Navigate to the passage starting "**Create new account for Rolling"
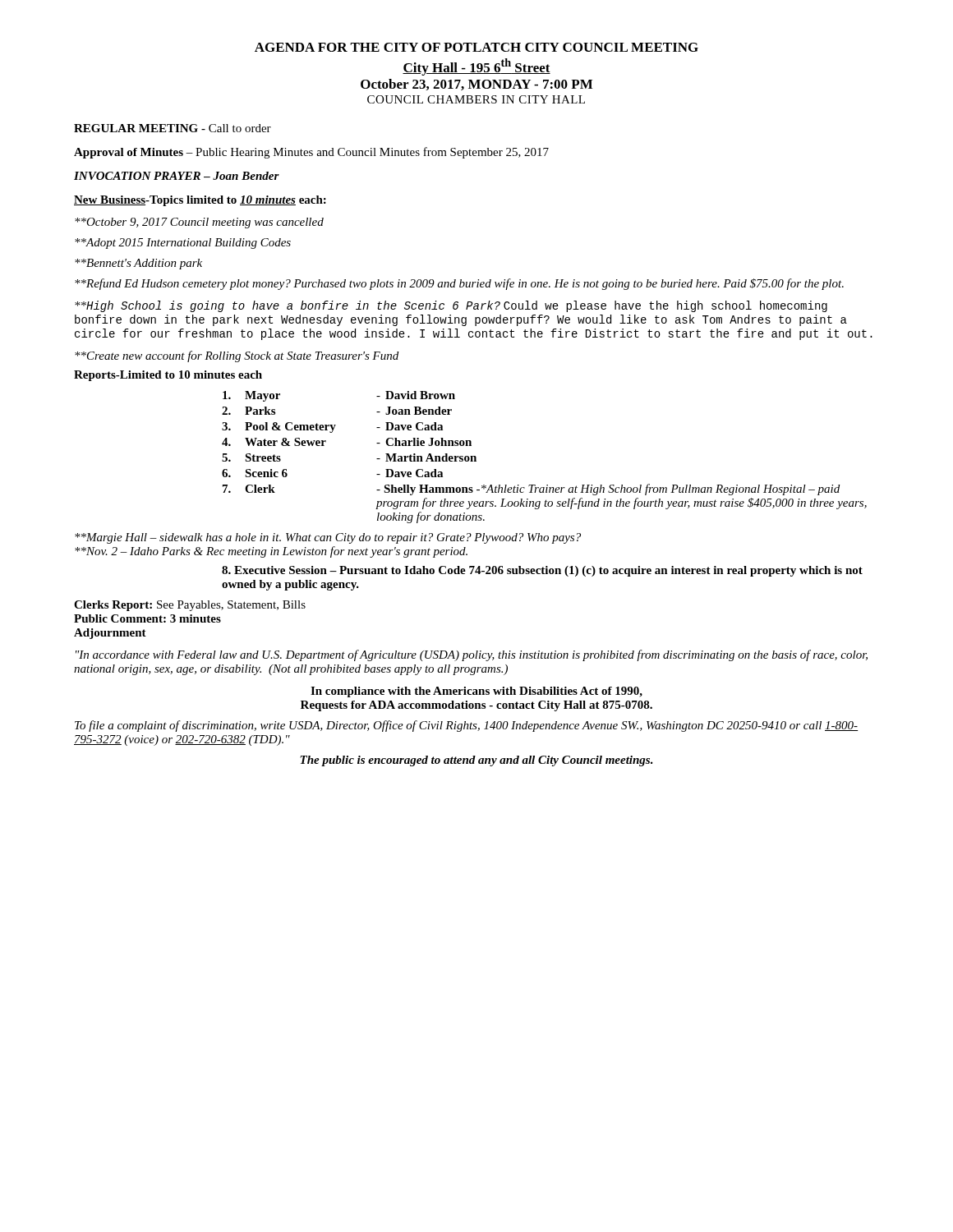 pyautogui.click(x=236, y=355)
